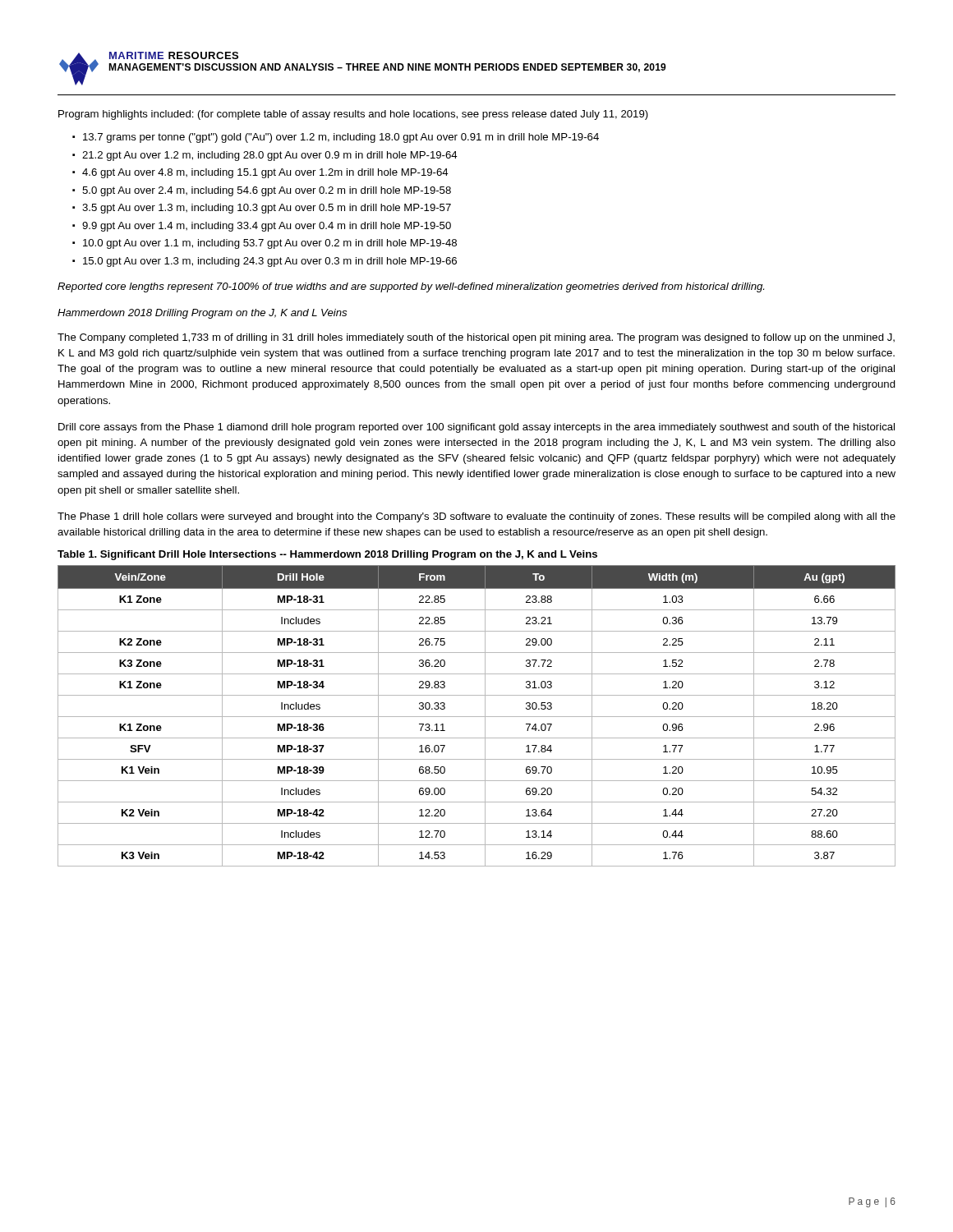Select the text block starting "The Company completed 1,733 m"
The height and width of the screenshot is (1232, 953).
[x=476, y=369]
